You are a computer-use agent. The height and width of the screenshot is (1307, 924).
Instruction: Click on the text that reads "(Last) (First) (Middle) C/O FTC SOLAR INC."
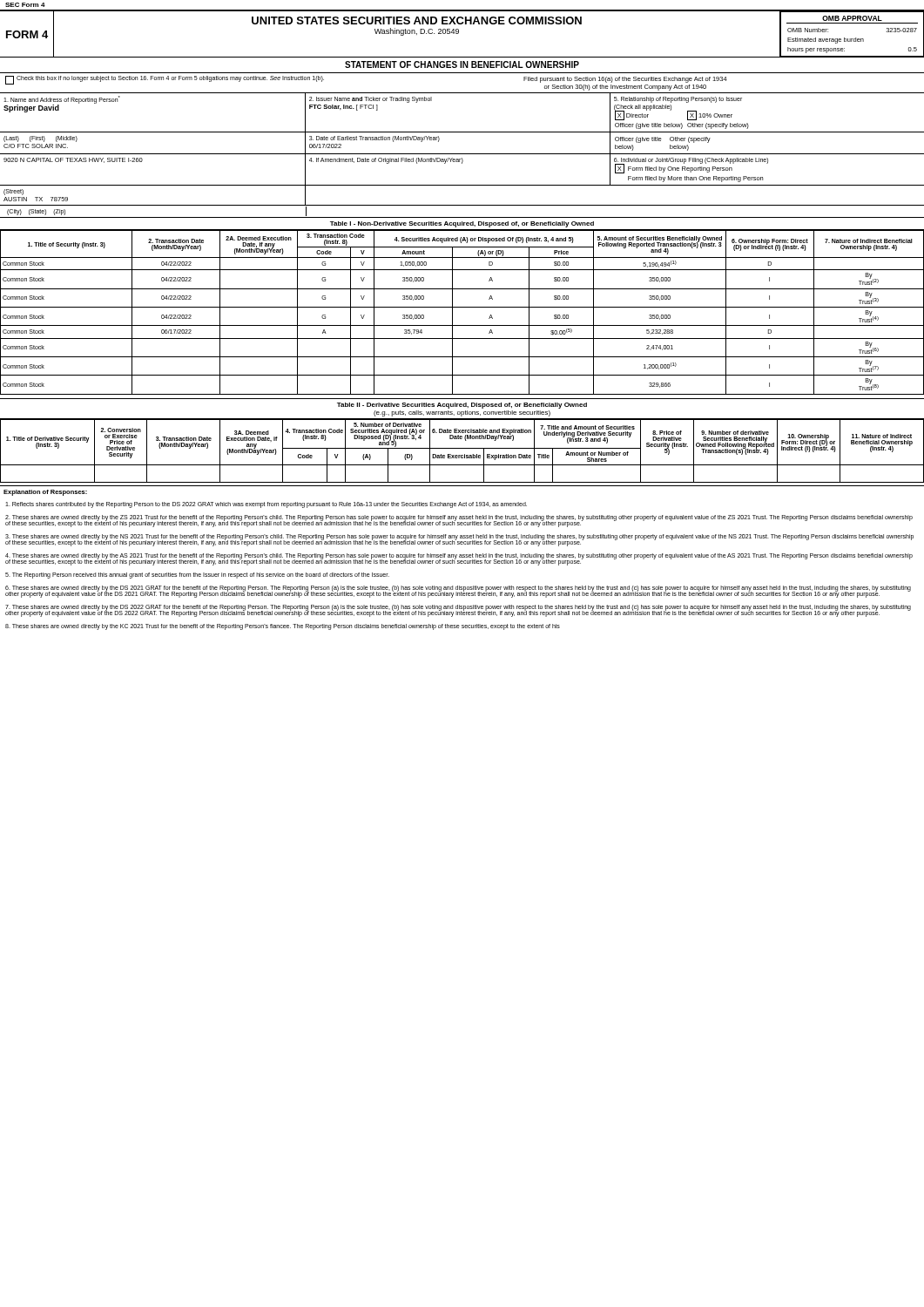tap(40, 142)
